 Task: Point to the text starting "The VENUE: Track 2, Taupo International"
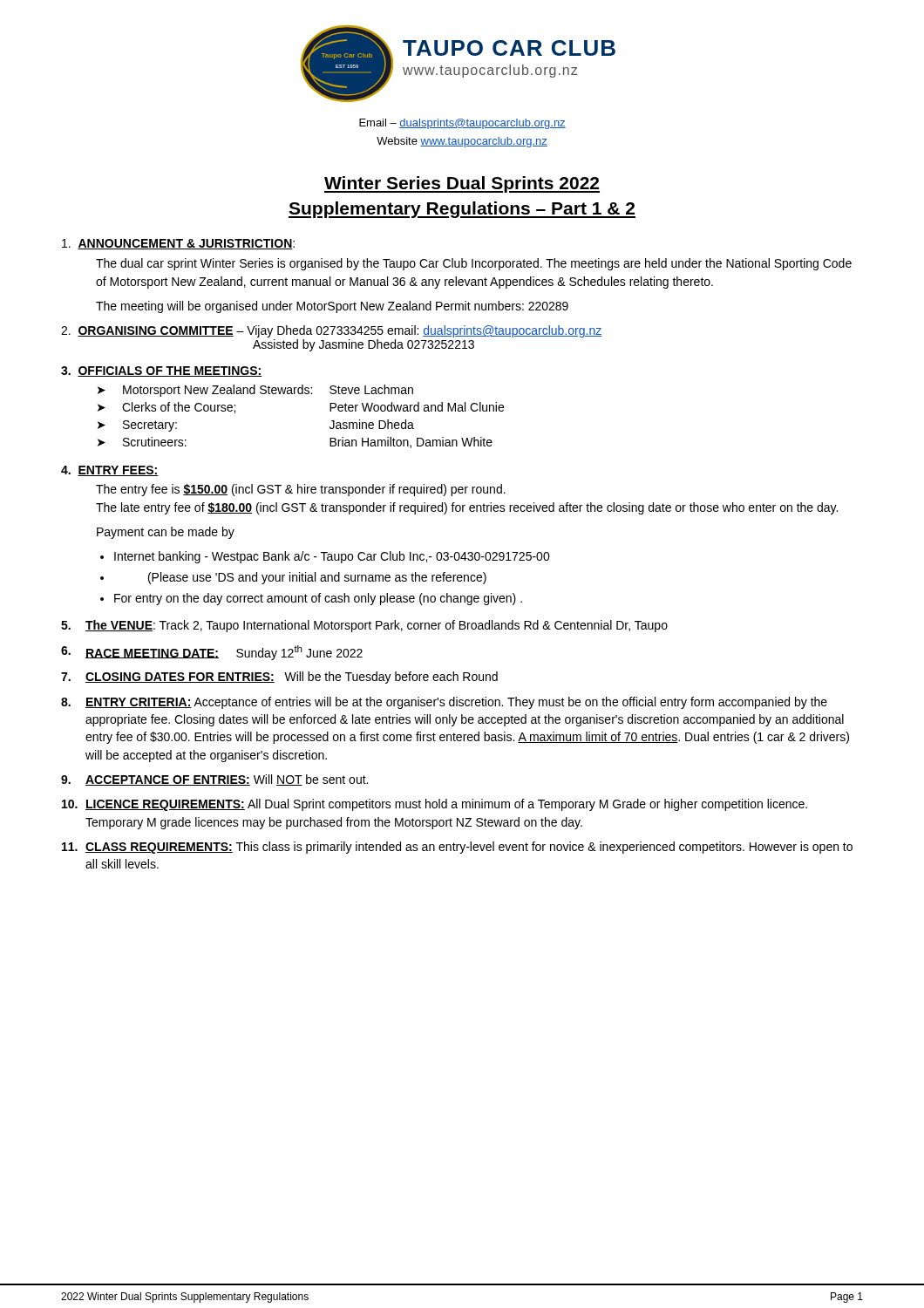tap(462, 626)
